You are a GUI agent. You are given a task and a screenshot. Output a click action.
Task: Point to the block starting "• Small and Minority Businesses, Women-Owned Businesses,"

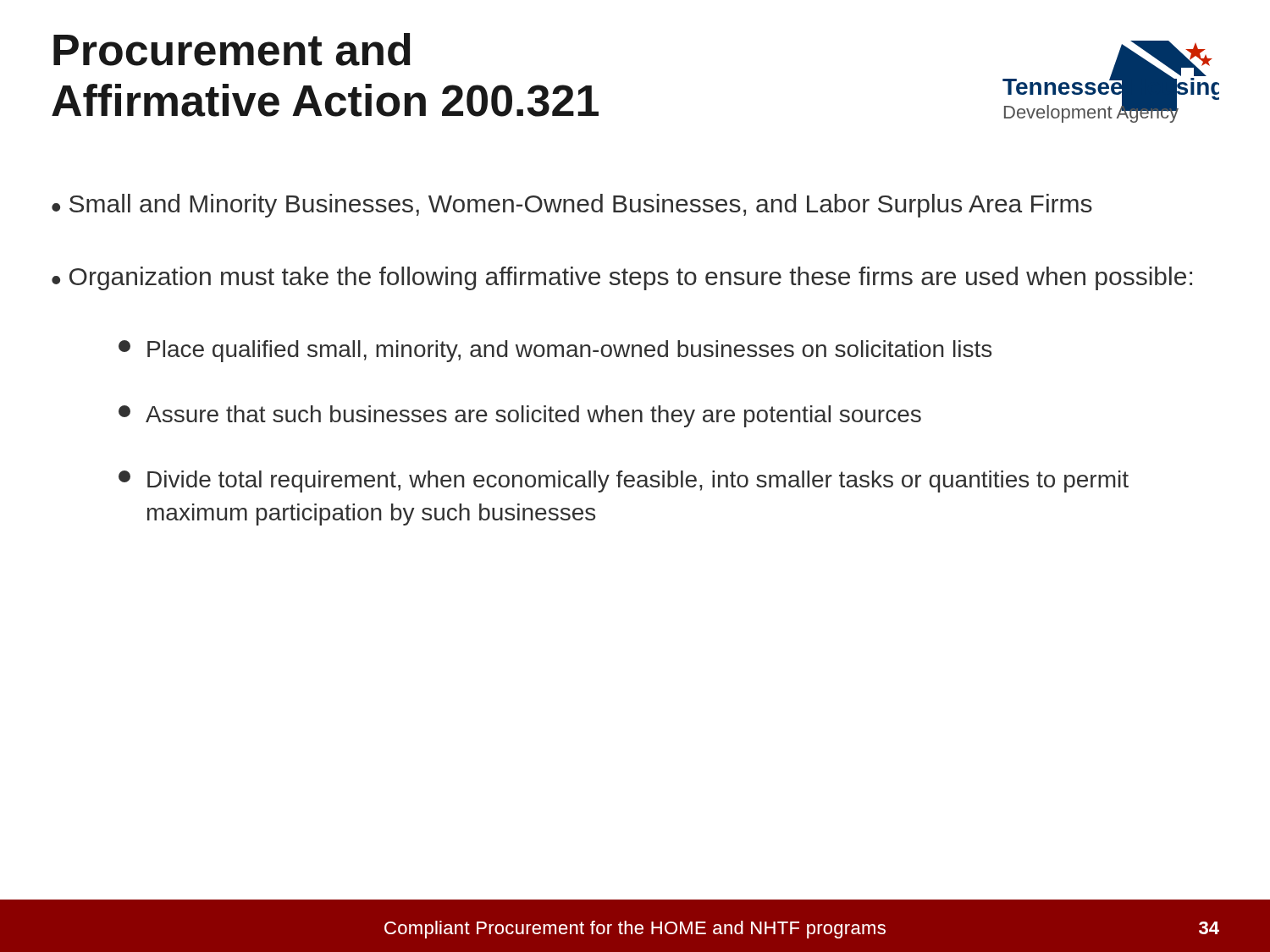point(572,207)
